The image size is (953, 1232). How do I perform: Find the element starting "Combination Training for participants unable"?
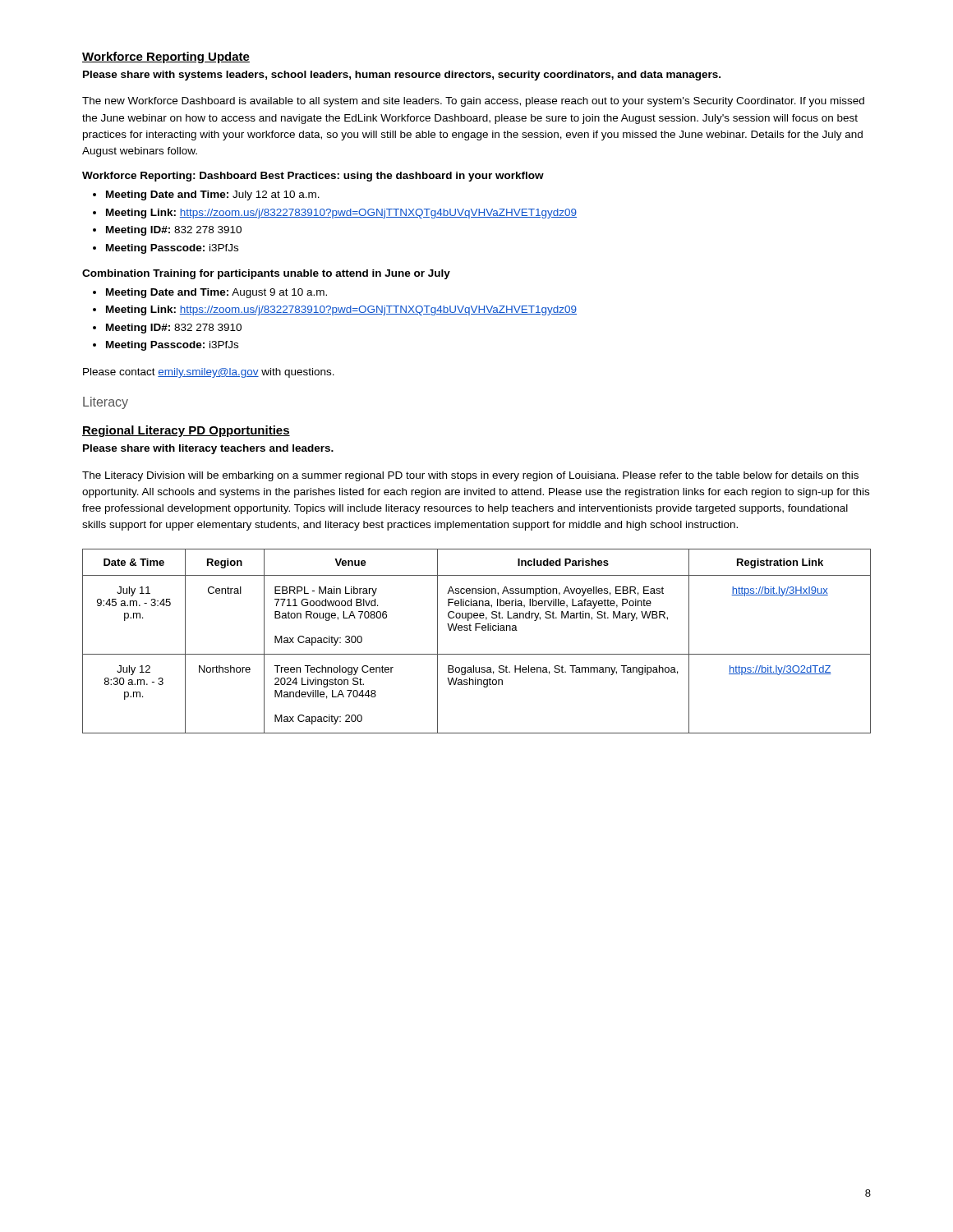(266, 273)
